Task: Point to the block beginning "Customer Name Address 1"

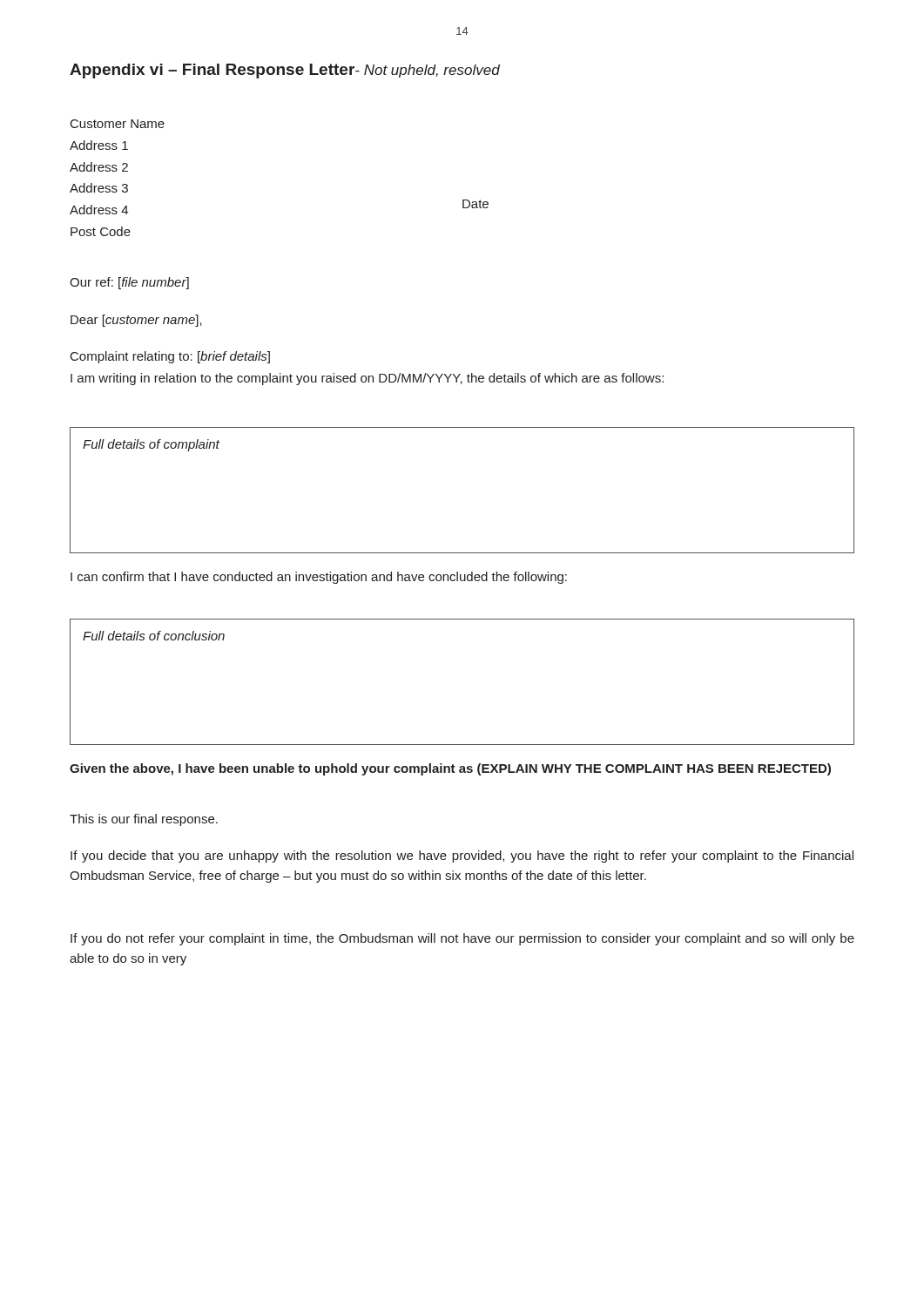Action: 117,177
